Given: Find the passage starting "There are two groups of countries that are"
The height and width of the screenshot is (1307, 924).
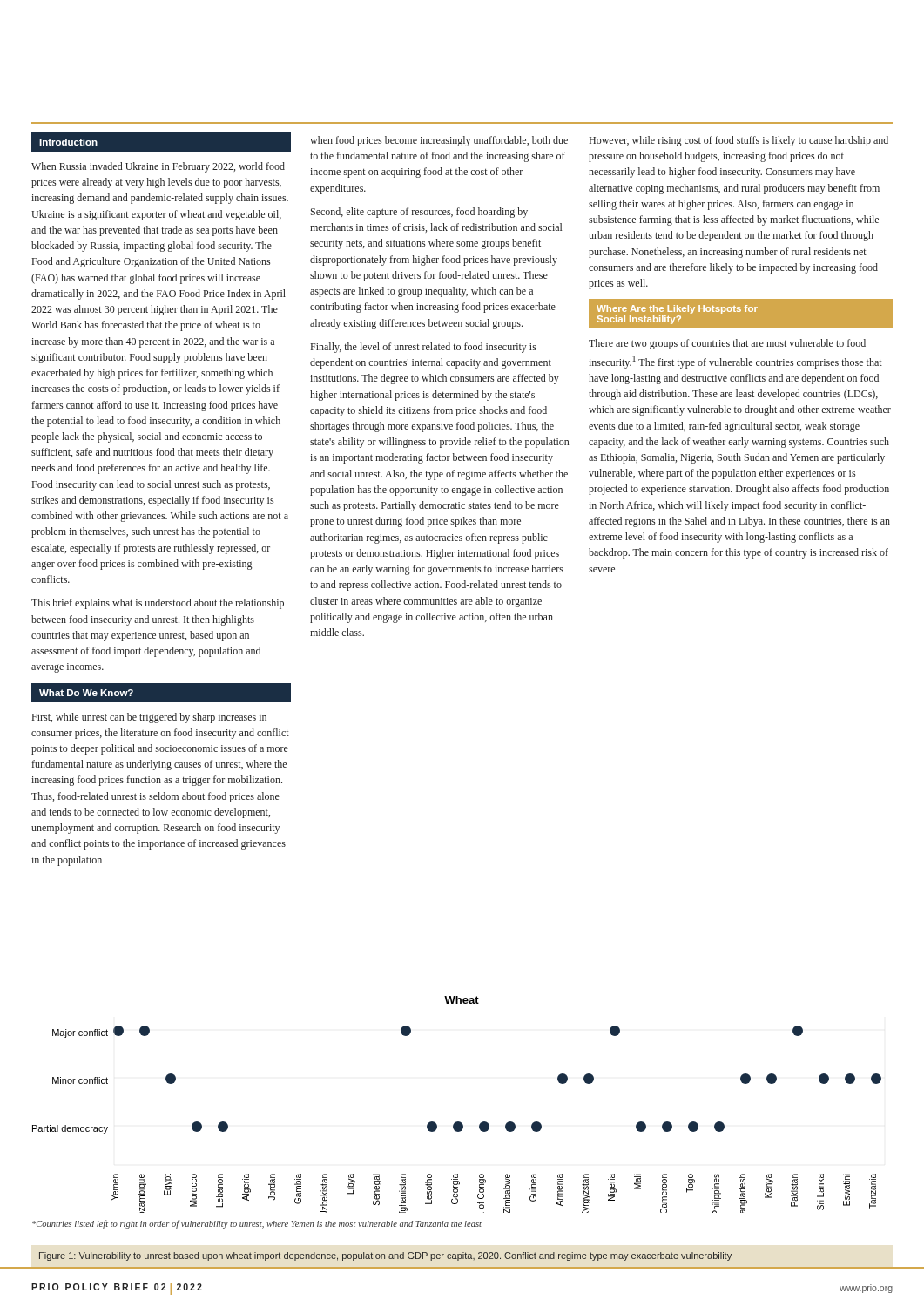Looking at the screenshot, I should (x=740, y=456).
